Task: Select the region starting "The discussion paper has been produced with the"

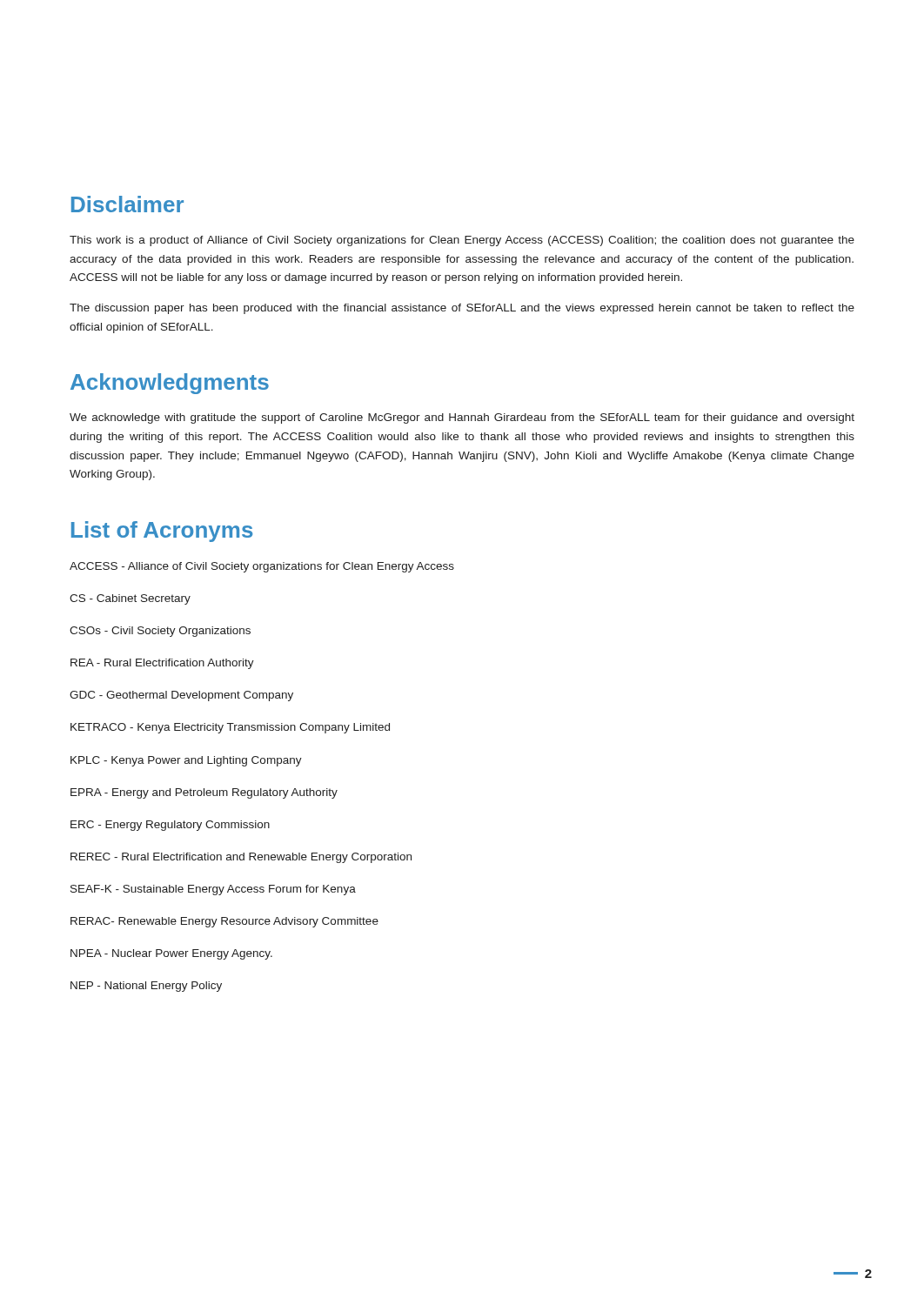Action: 462,317
